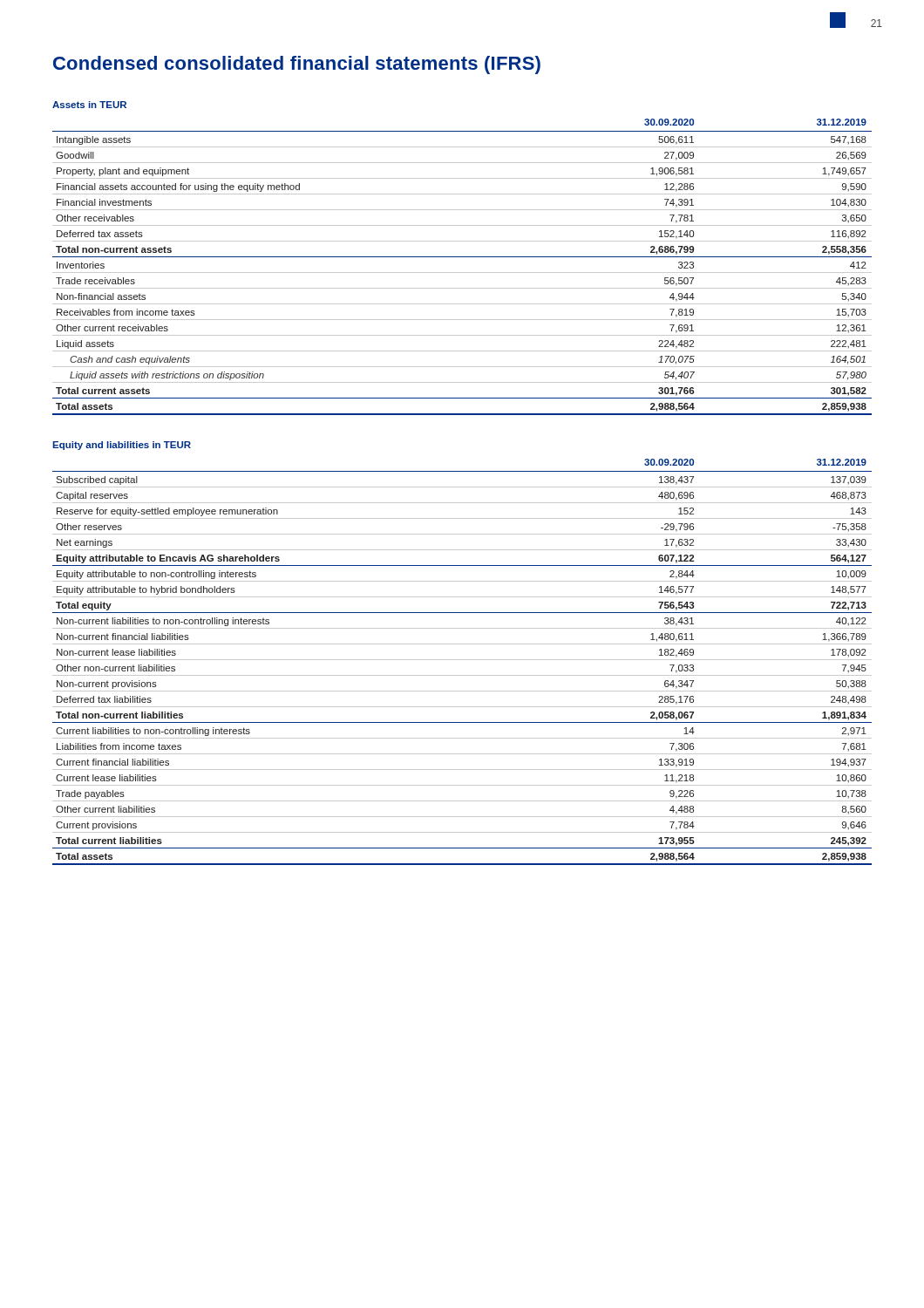Select the table that reads "Property, plant and equipment"
Image resolution: width=924 pixels, height=1308 pixels.
tap(462, 265)
